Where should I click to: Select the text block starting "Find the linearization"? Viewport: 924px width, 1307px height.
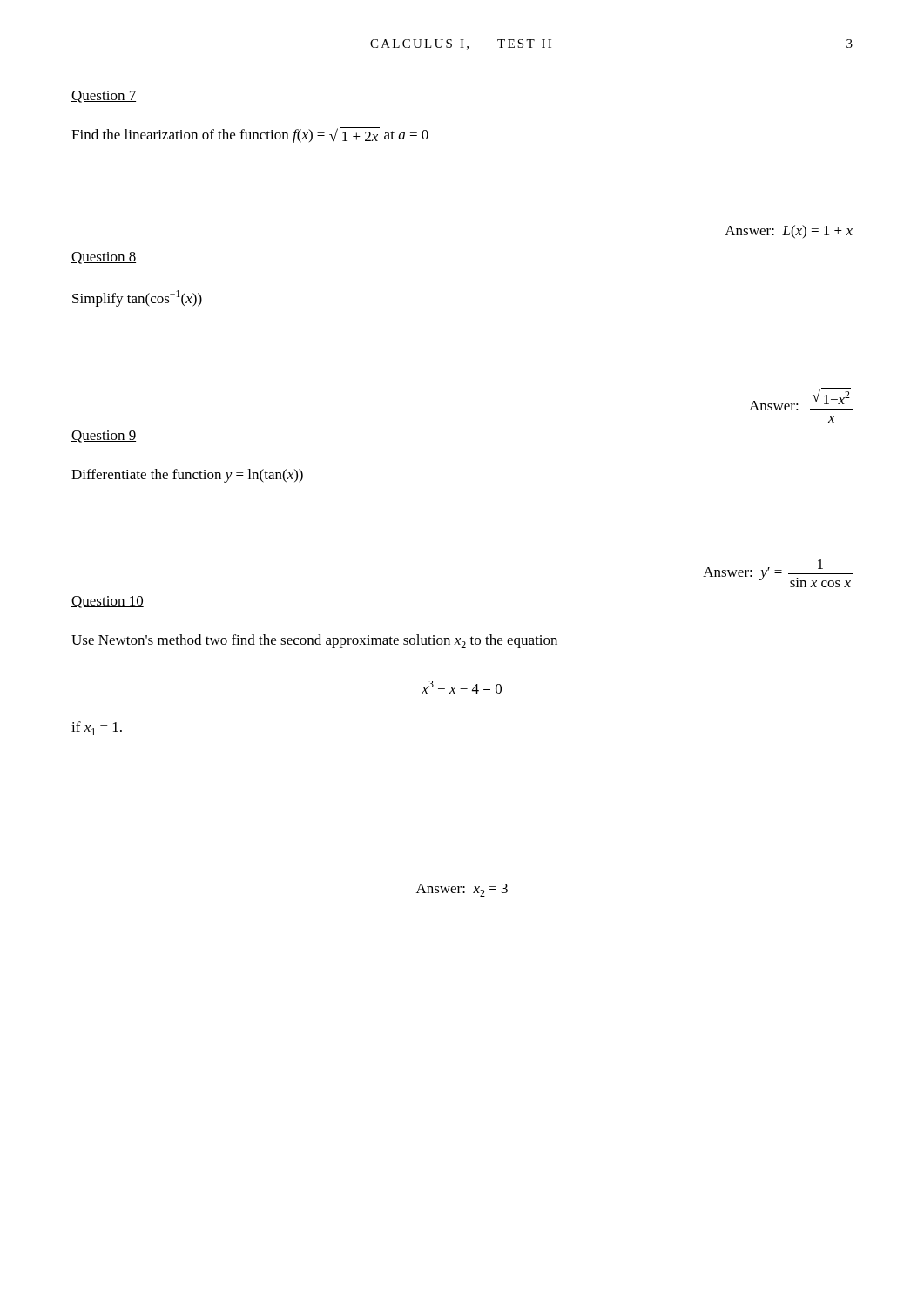(x=250, y=136)
